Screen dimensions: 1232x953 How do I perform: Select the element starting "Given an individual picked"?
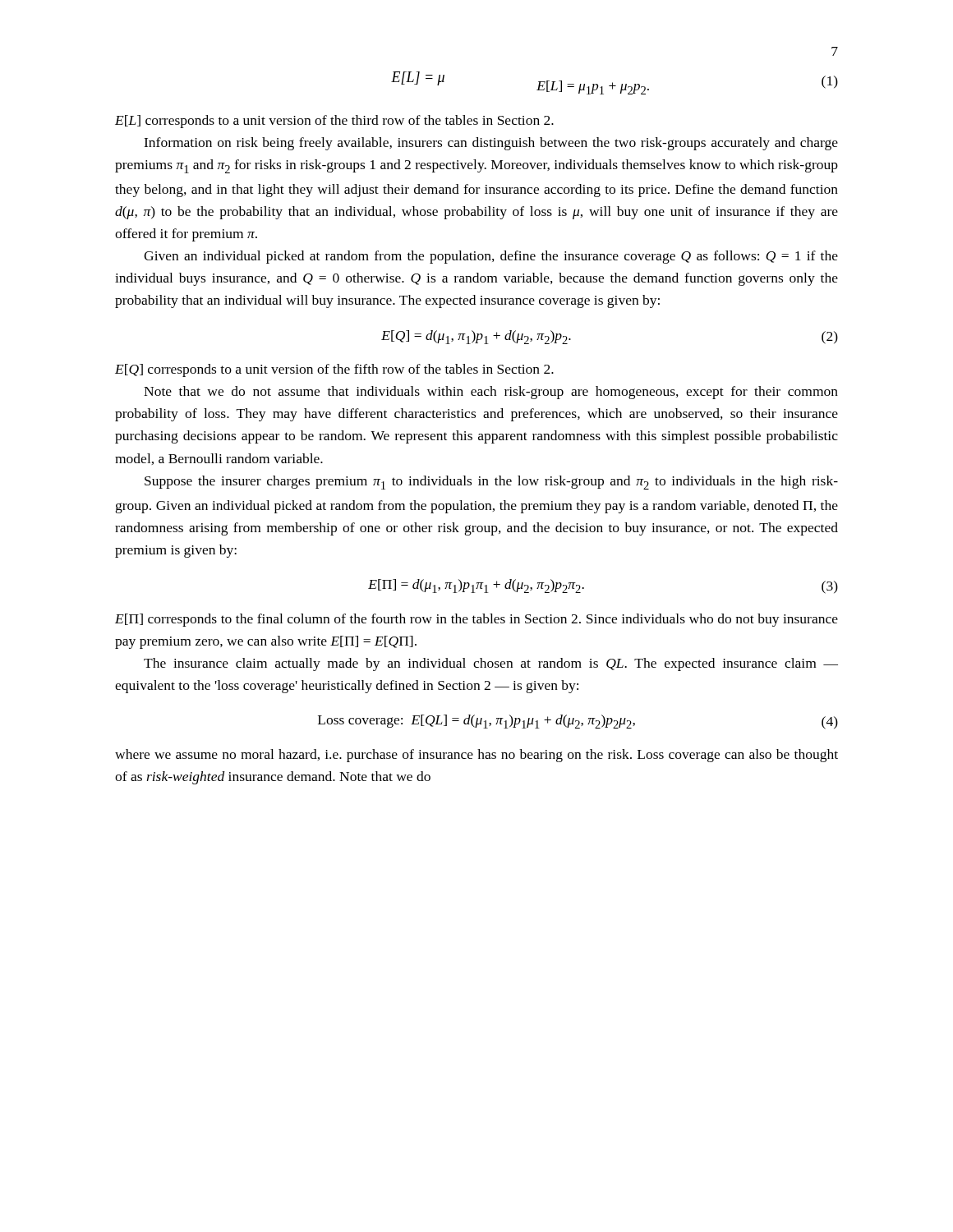coord(476,278)
